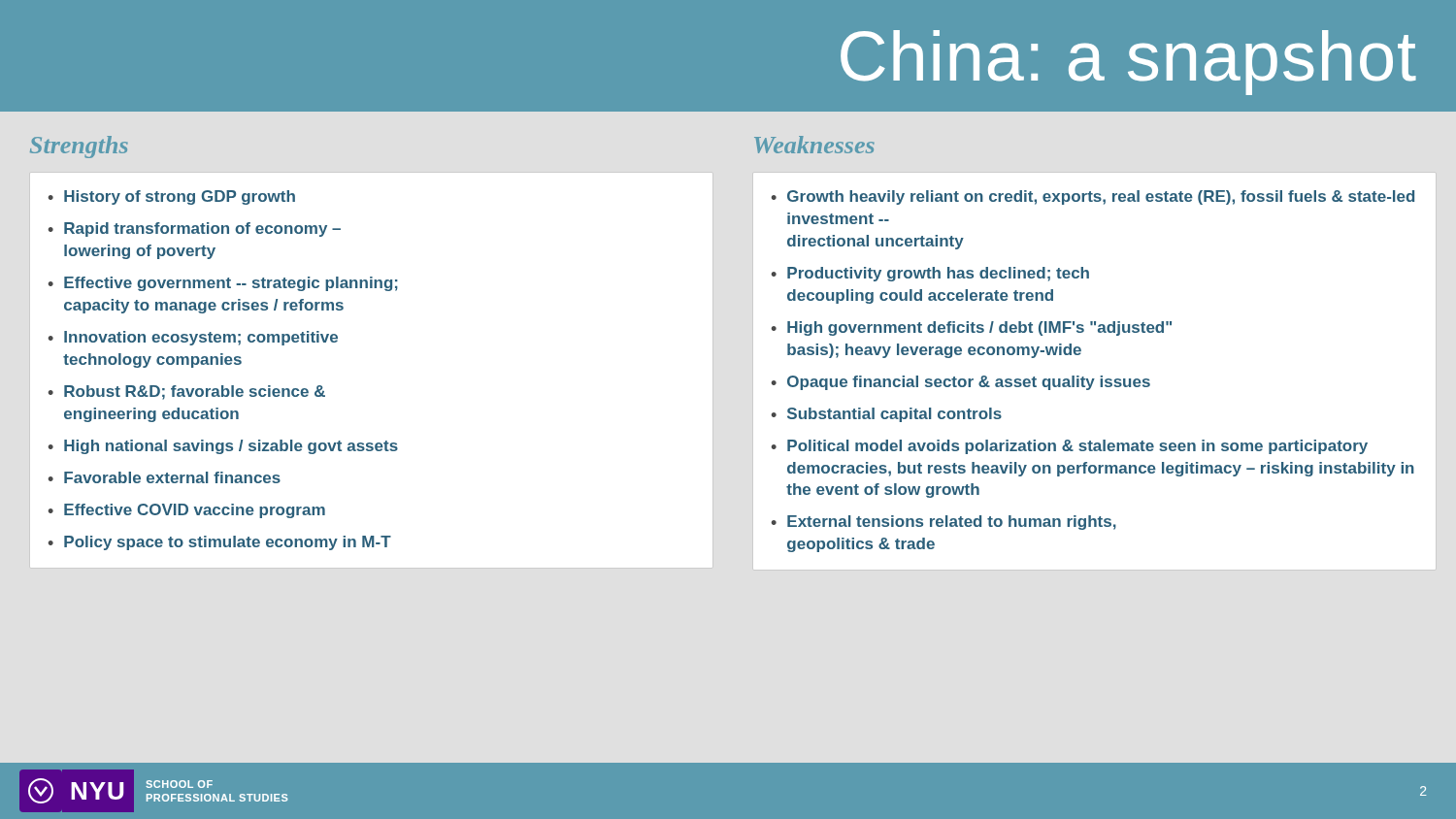
Task: Where is the passage that starts "• Robust R&D;"?
Action: [187, 403]
